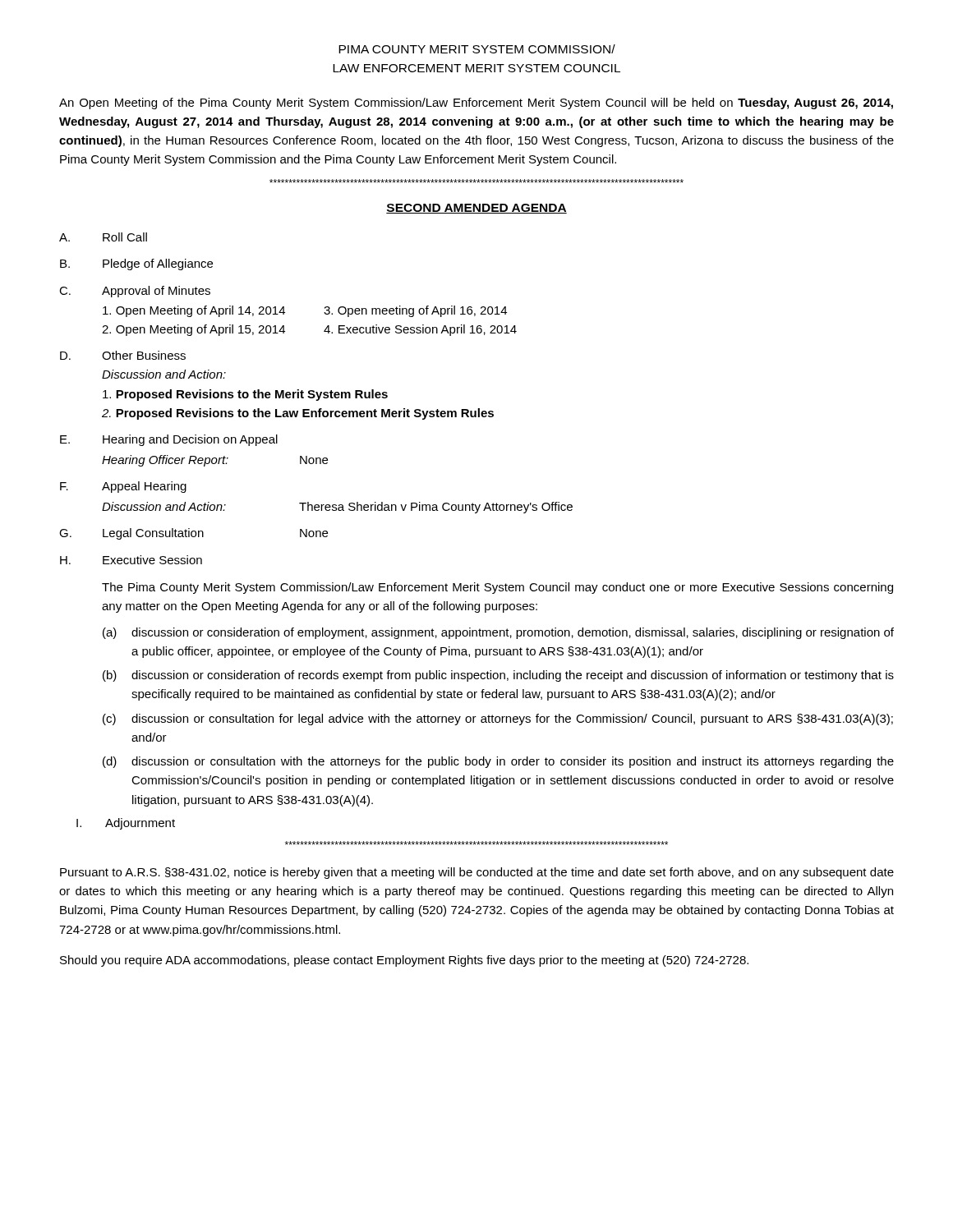Click the passage that begins "Pursuant to A.R.S. §38-431.02, notice is hereby"

click(x=476, y=900)
